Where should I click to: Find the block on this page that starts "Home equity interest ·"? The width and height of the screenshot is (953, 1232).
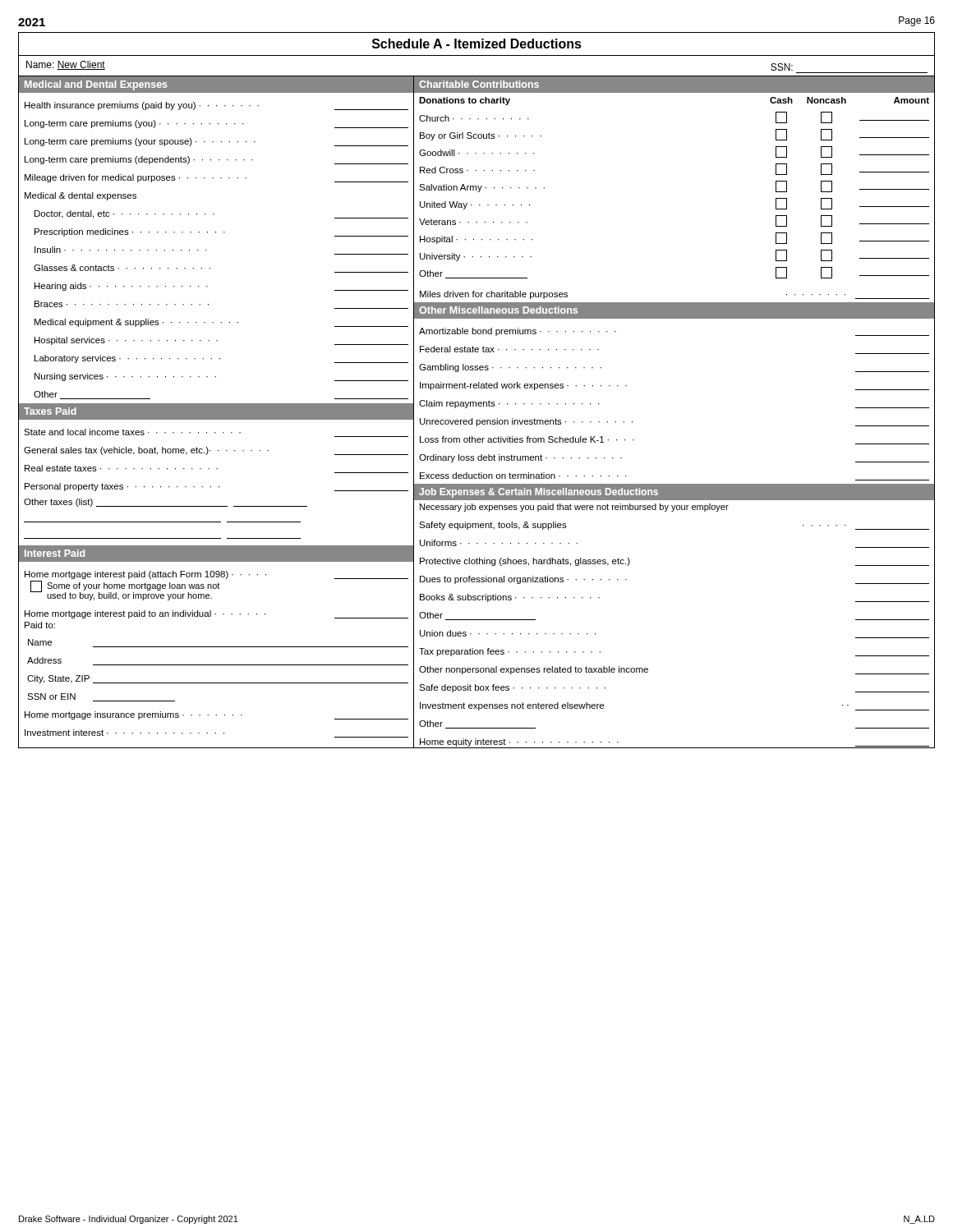coord(674,740)
